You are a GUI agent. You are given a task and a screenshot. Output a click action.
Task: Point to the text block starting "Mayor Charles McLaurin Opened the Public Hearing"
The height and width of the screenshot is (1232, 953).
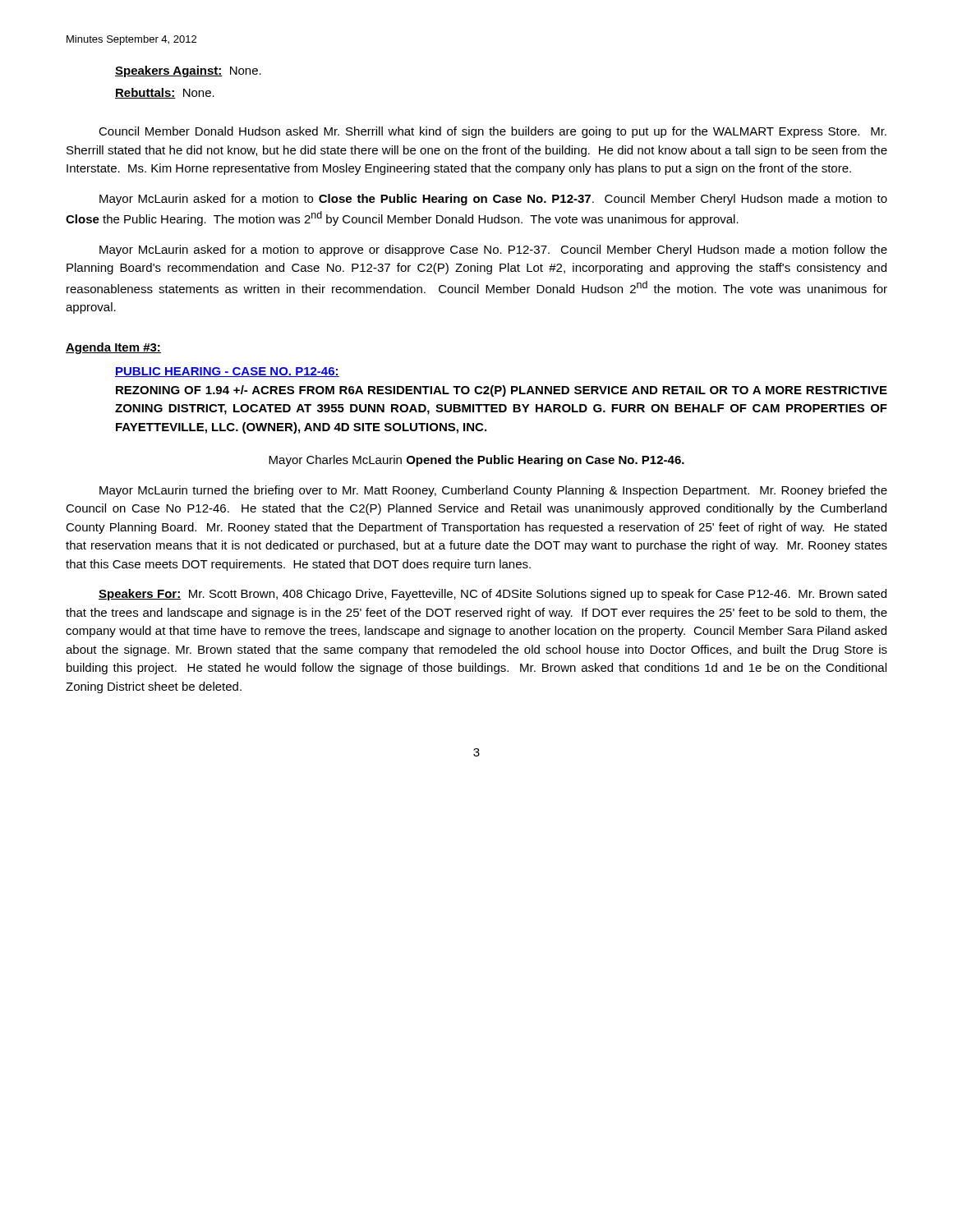click(x=476, y=460)
